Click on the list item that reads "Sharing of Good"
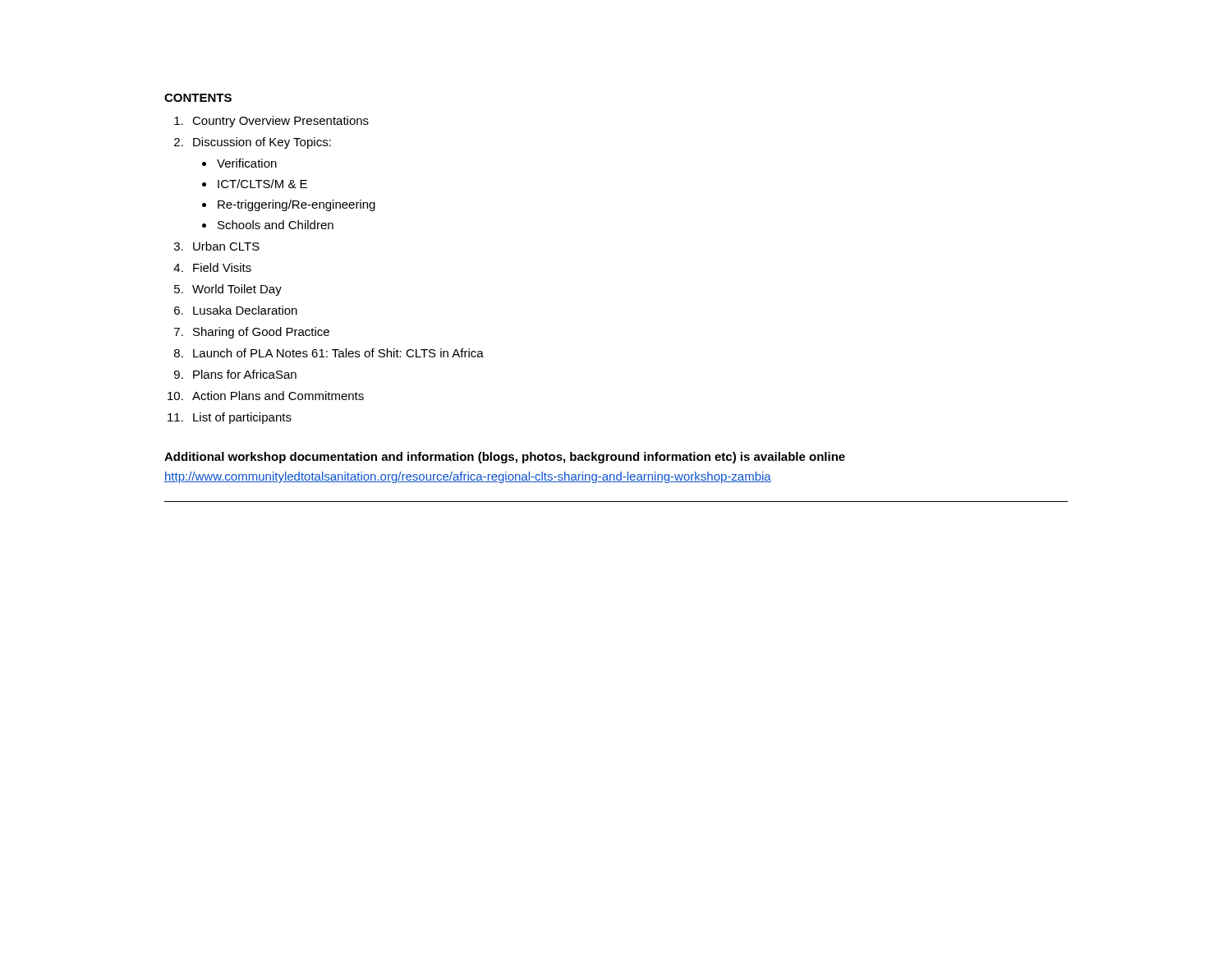 click(x=261, y=332)
